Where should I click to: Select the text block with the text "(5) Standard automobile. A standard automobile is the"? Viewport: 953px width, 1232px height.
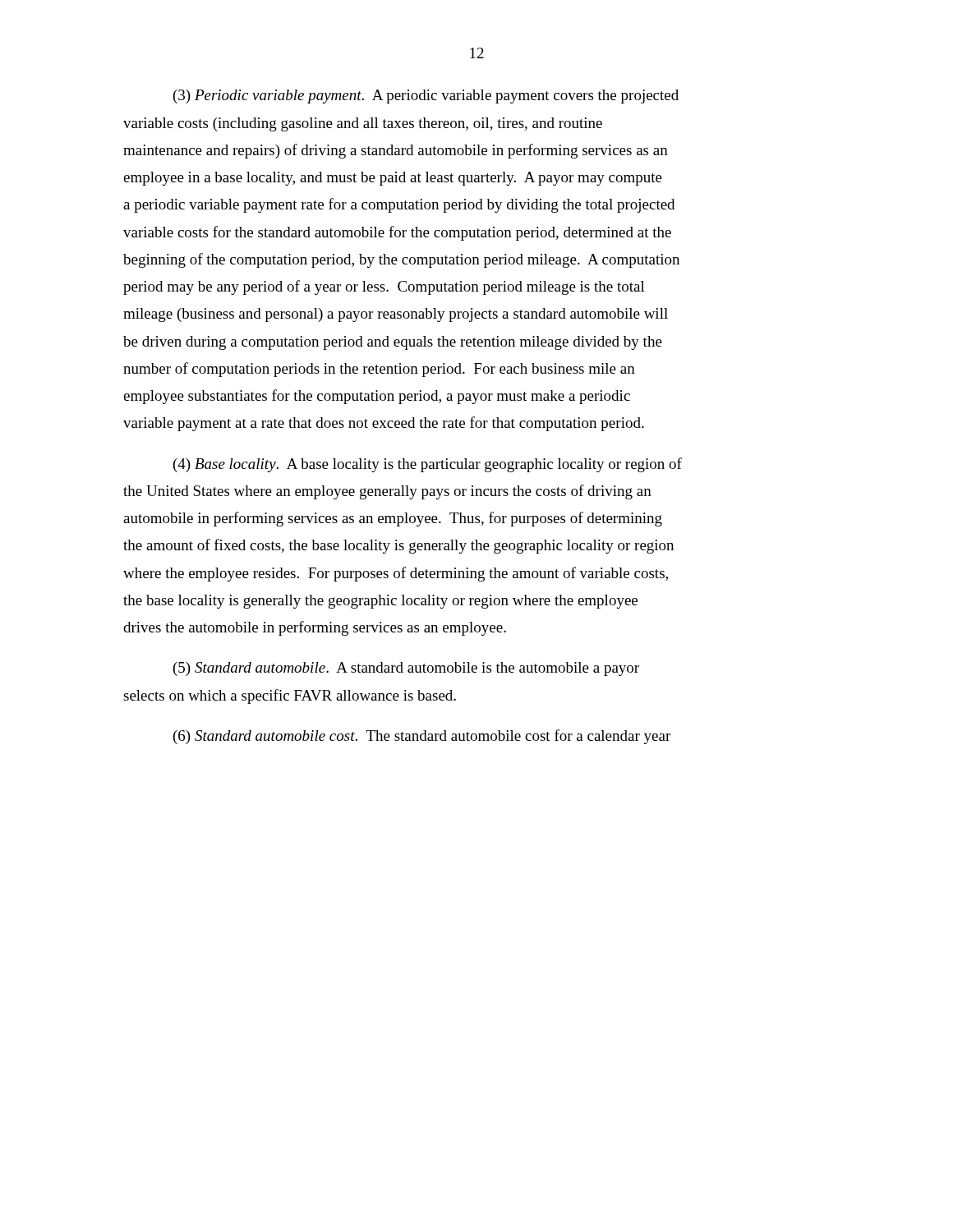[x=476, y=681]
